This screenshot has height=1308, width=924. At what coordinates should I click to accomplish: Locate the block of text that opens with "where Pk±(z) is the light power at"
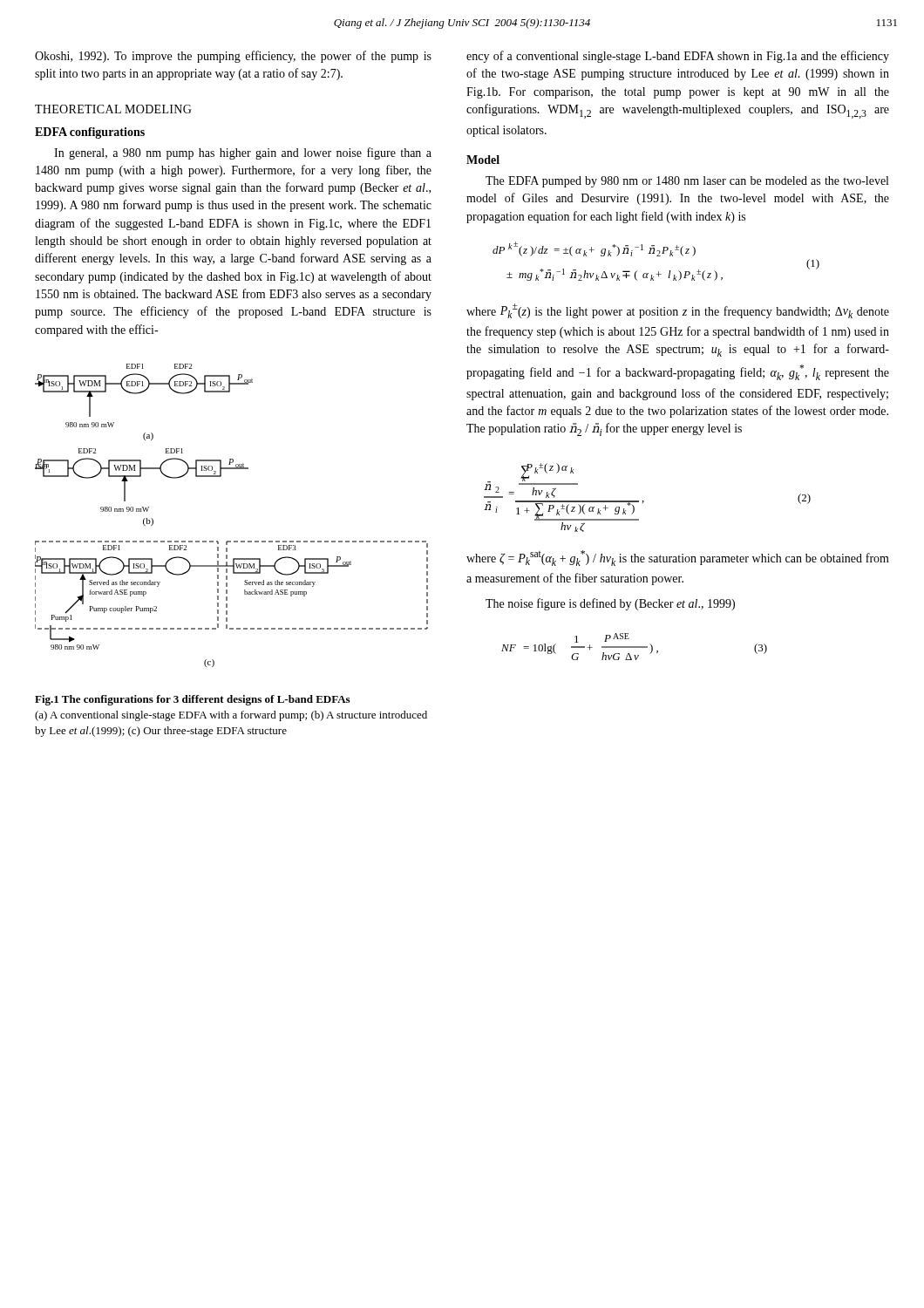point(678,371)
